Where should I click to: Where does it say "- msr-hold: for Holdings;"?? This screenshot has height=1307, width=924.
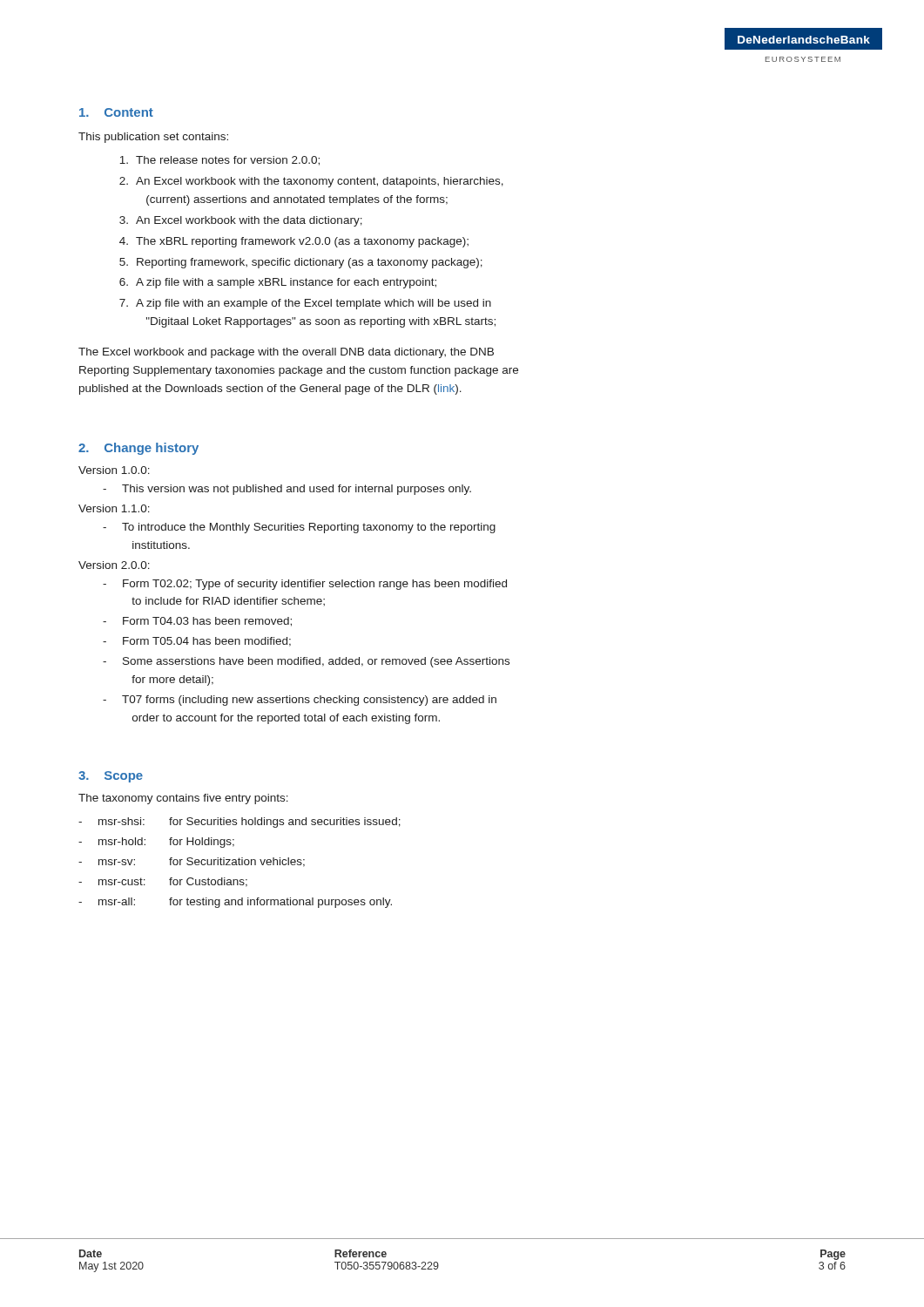[x=126, y=842]
